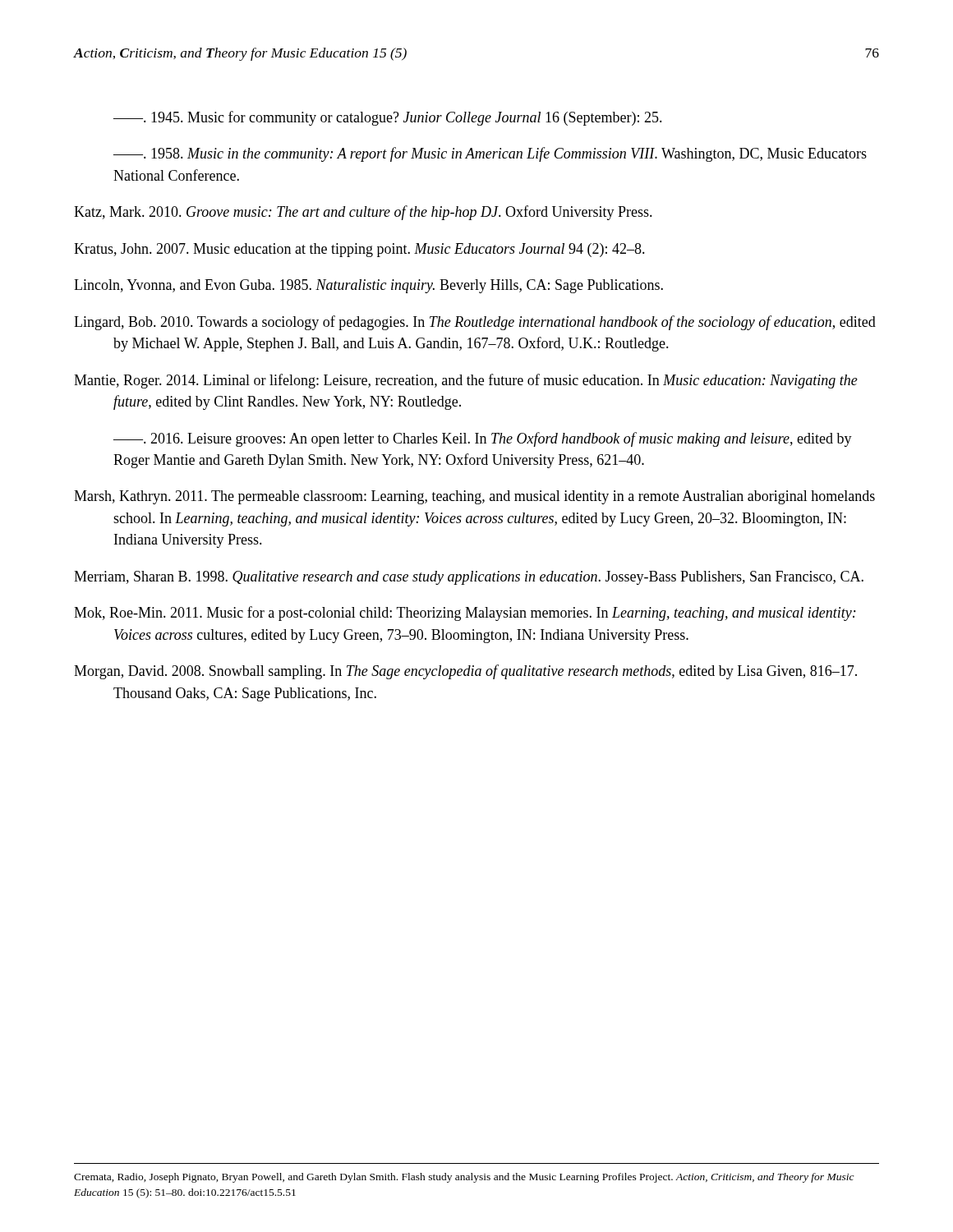
Task: Find the element starting "Kratus, John. 2007. Music education"
Action: (x=360, y=249)
